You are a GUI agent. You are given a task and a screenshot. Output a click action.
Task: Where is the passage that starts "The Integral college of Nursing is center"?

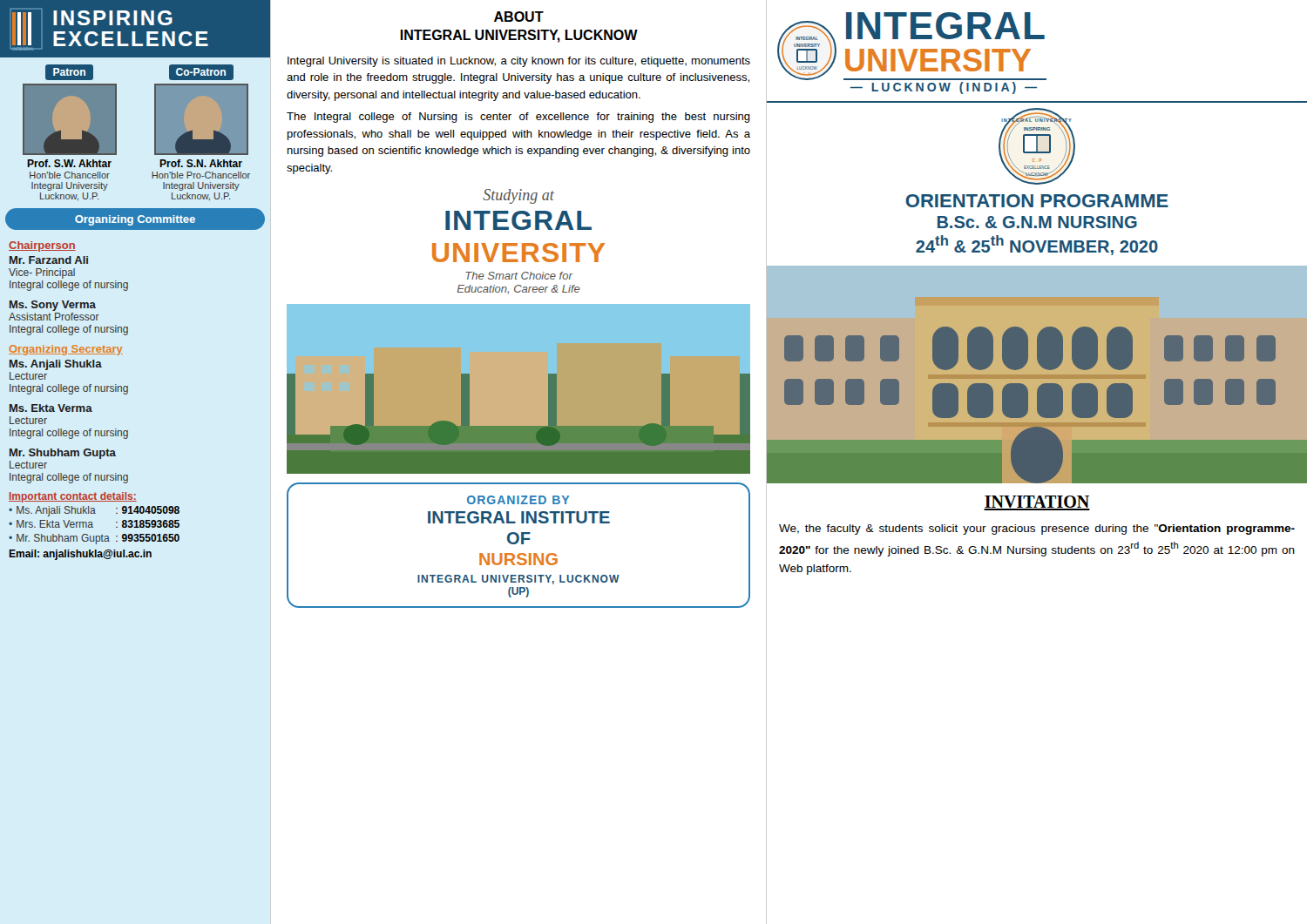point(518,142)
